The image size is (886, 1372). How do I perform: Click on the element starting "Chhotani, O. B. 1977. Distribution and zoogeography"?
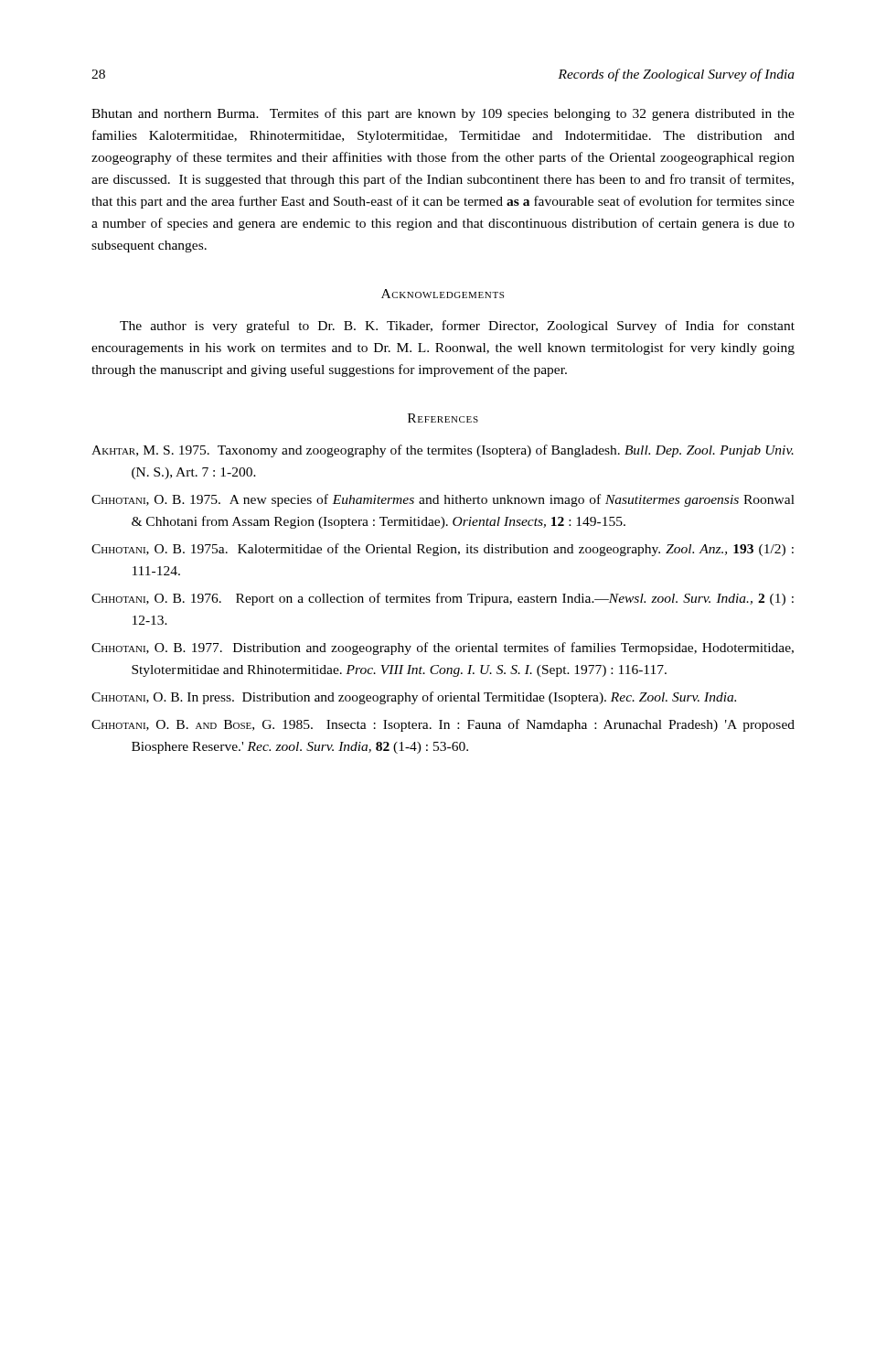coord(443,658)
